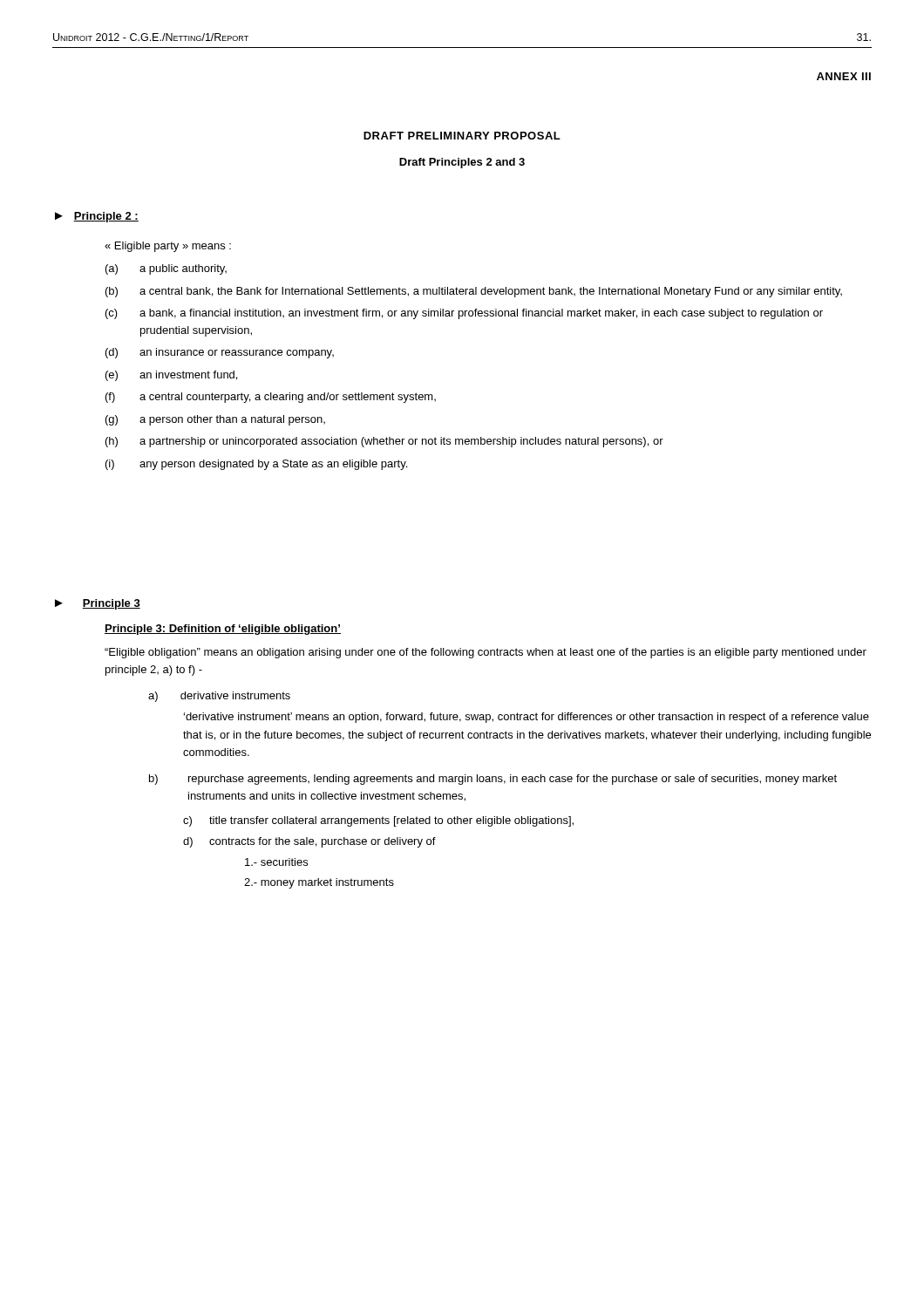Select the element starting "d) contracts for the sale, purchase or"
The height and width of the screenshot is (1308, 924).
(x=309, y=842)
